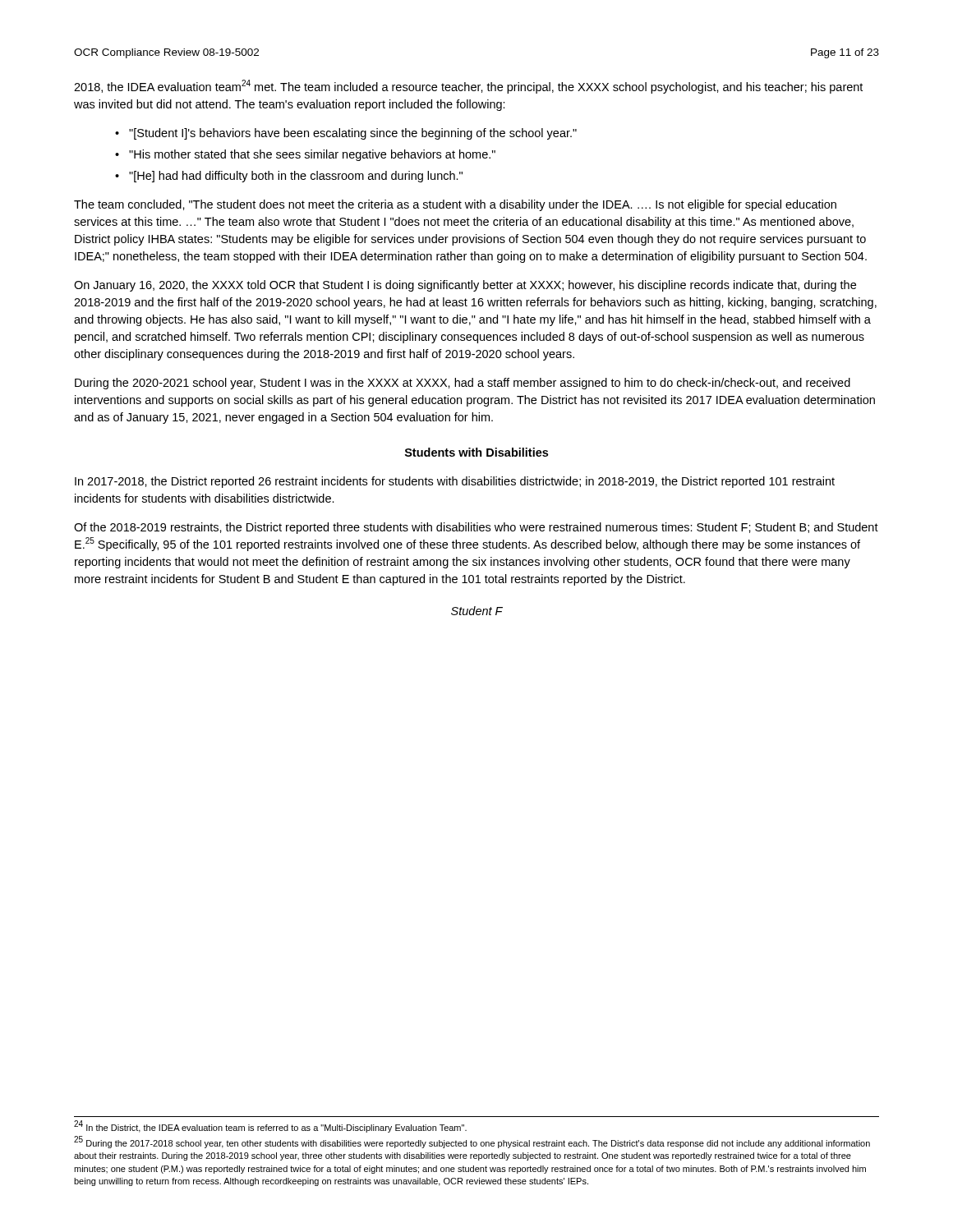Image resolution: width=953 pixels, height=1232 pixels.
Task: Select the text block with the text "Of the 2018-2019 restraints, the"
Action: (476, 553)
